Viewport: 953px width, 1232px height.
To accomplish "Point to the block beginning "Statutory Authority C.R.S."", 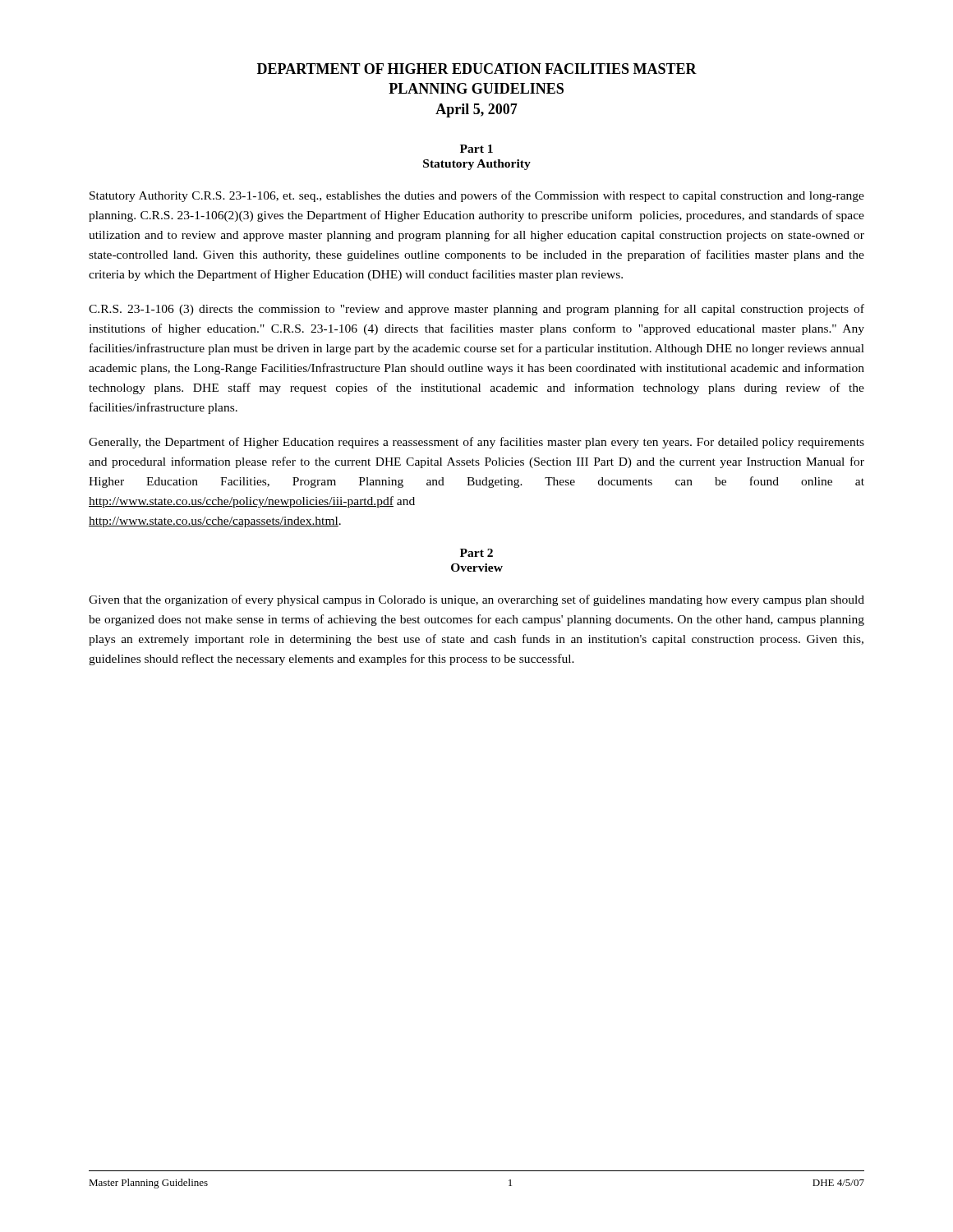I will 476,234.
